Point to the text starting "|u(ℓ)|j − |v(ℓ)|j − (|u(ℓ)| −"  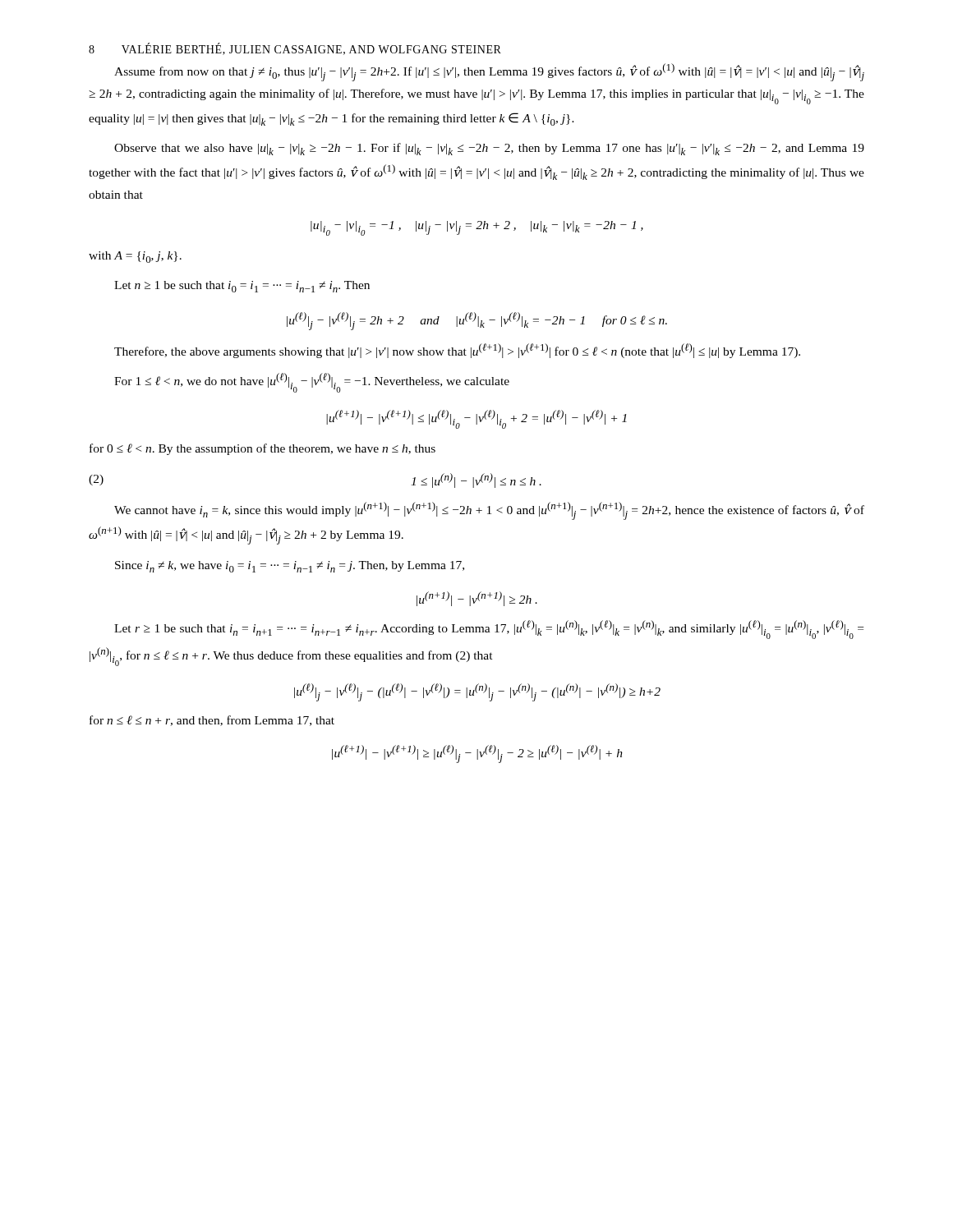click(476, 692)
